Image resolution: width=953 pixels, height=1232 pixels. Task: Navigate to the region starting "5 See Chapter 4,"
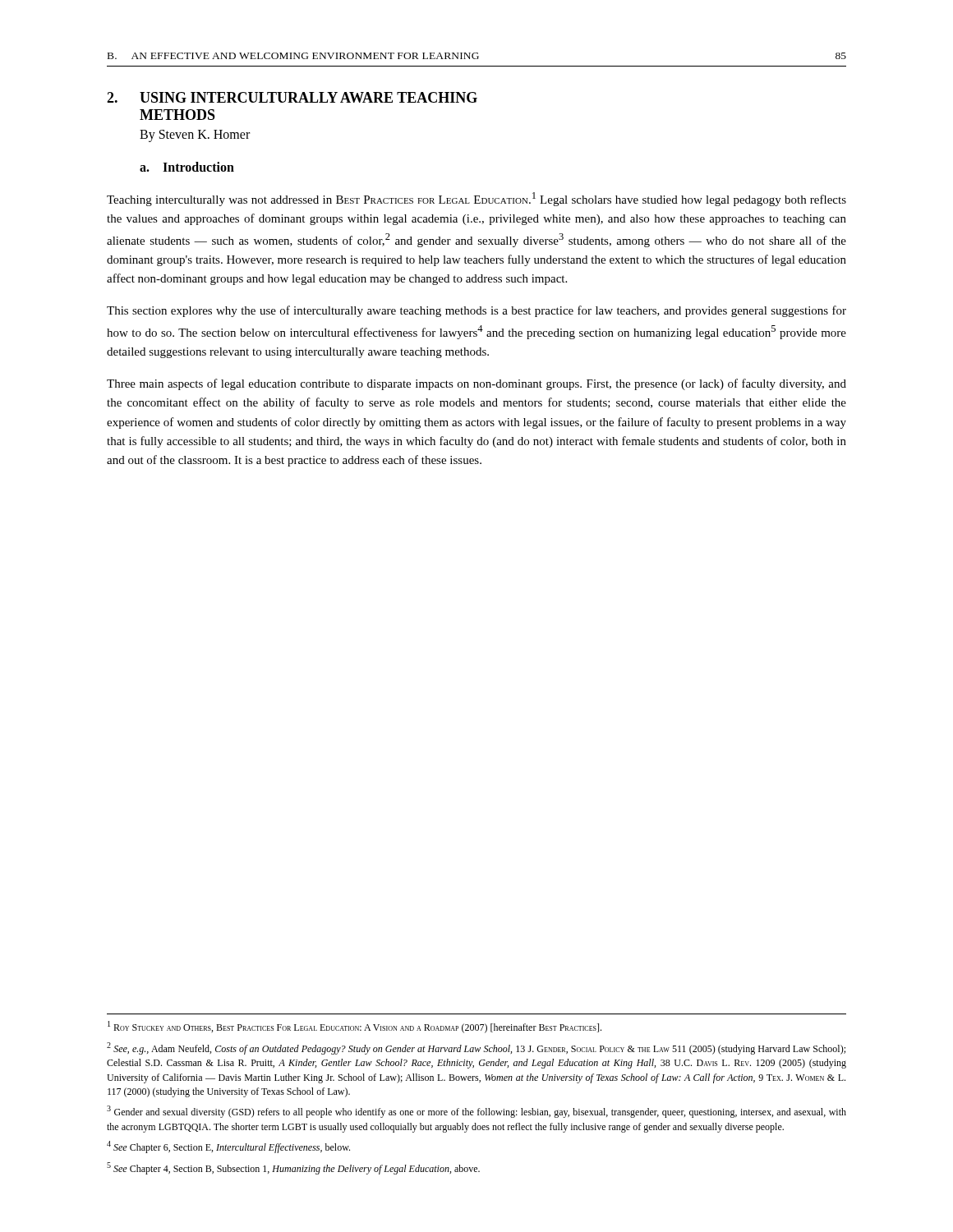click(294, 1168)
